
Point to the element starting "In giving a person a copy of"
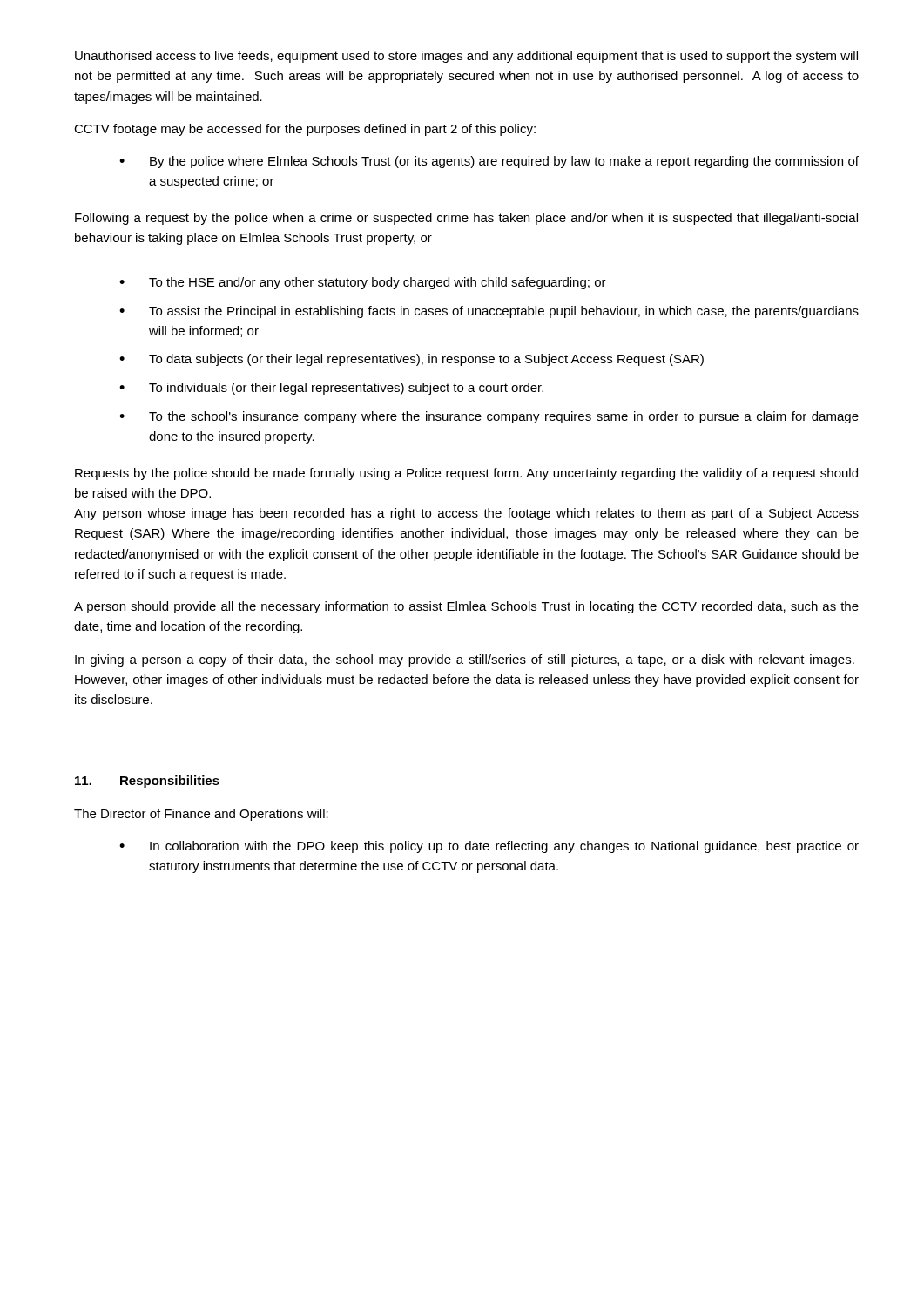pos(466,679)
